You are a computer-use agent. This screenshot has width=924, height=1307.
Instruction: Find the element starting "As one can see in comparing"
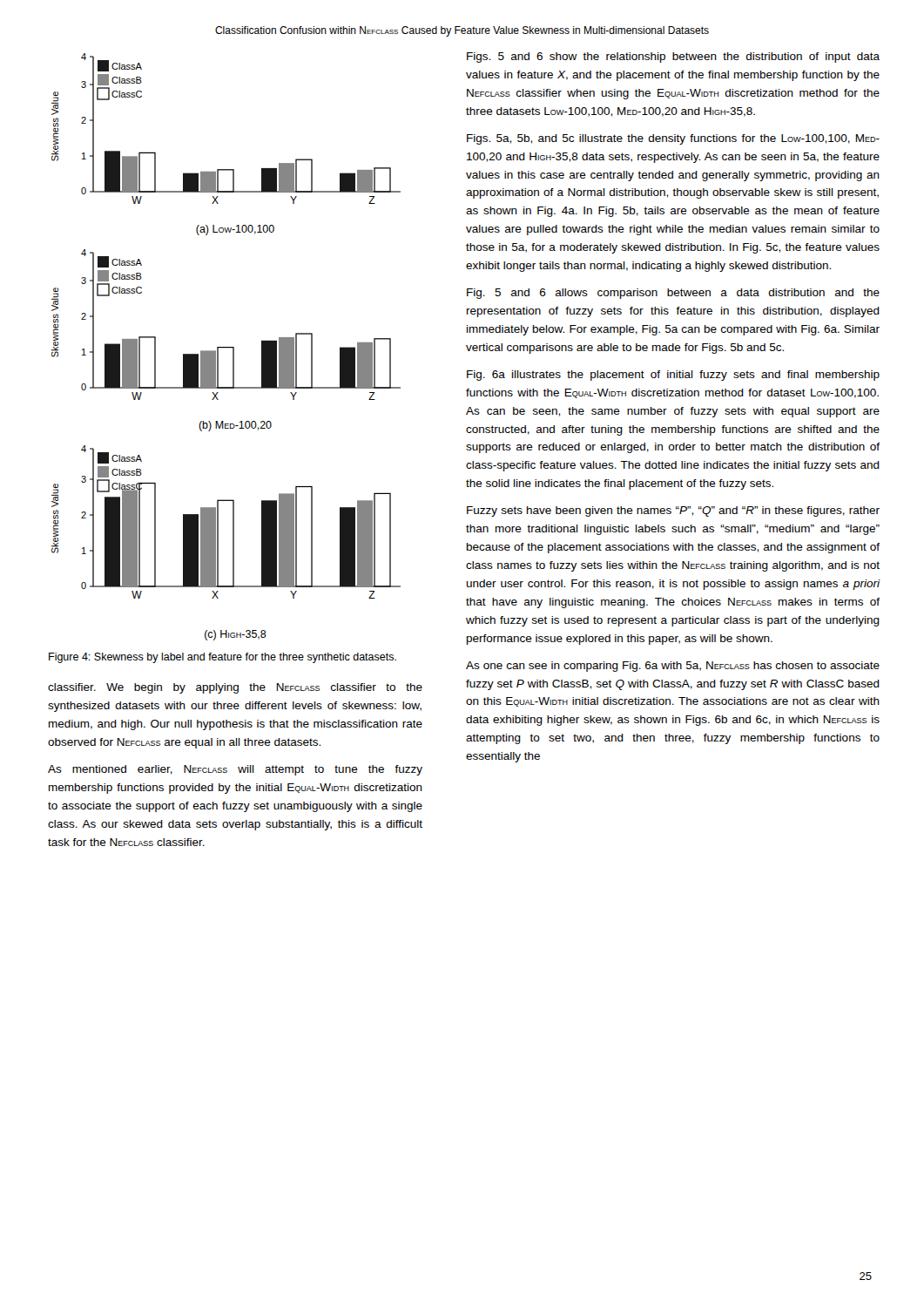tap(673, 710)
